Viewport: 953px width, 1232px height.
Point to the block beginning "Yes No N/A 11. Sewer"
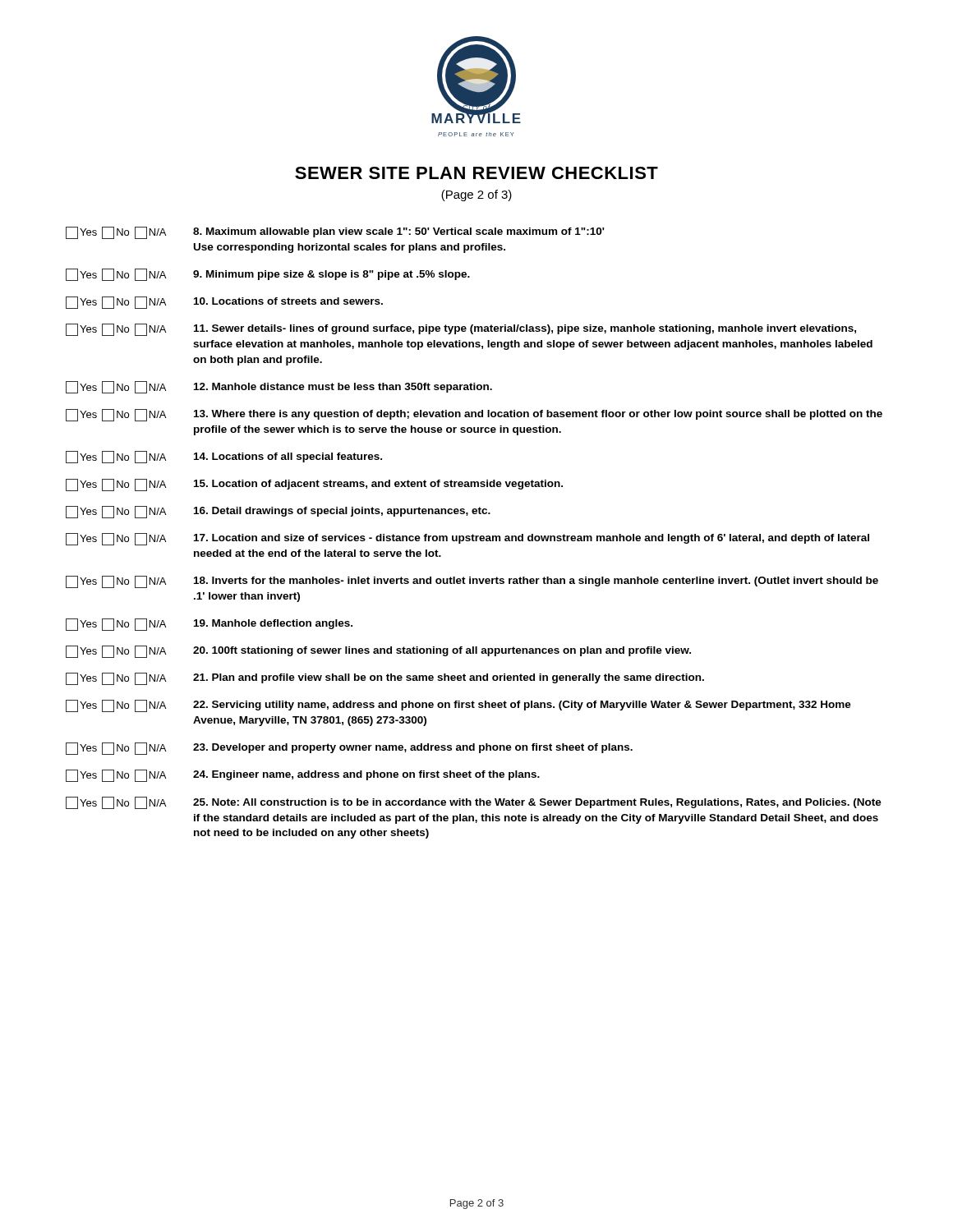point(476,345)
